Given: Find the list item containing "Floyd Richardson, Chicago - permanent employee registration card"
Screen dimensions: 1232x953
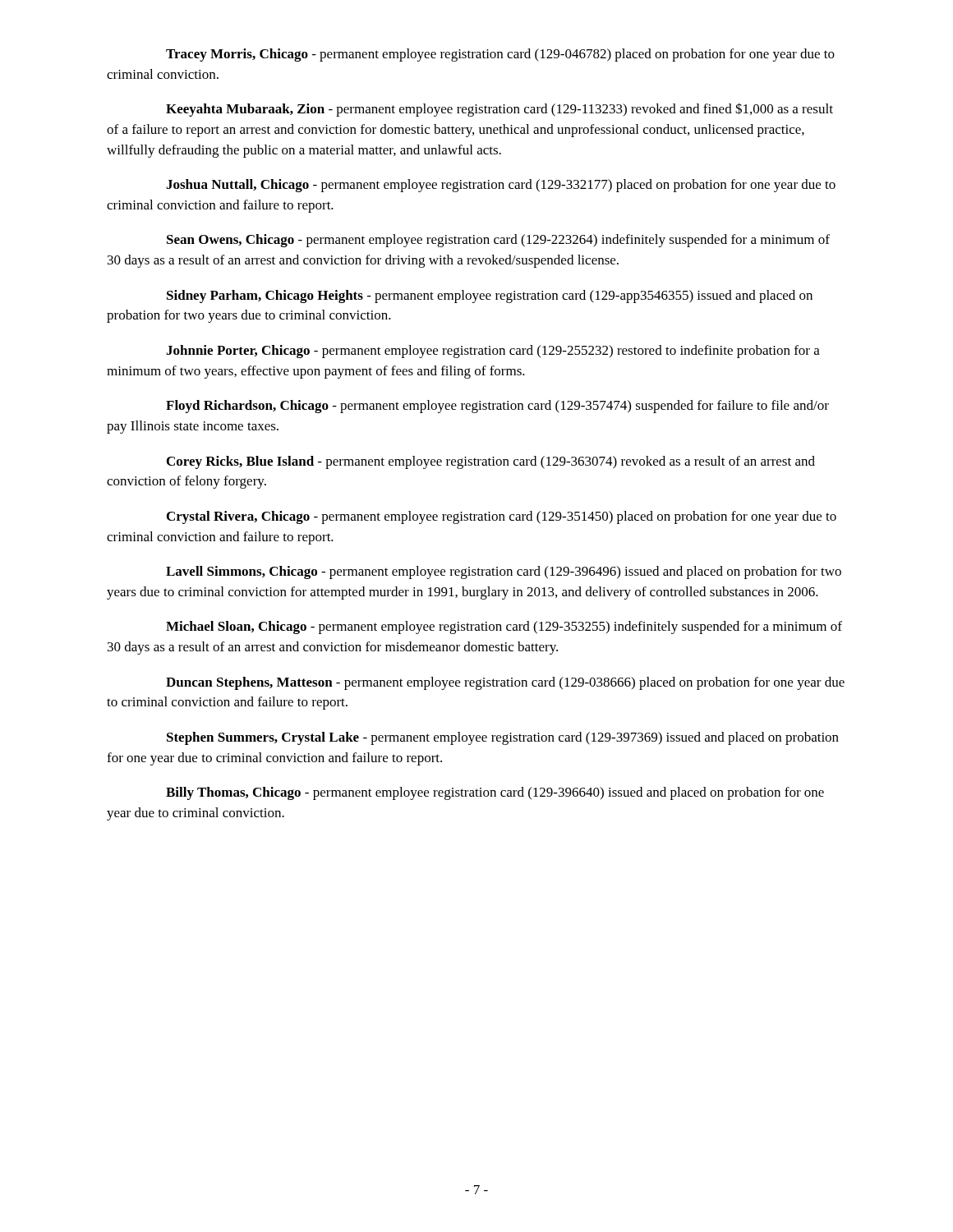Looking at the screenshot, I should tap(476, 416).
